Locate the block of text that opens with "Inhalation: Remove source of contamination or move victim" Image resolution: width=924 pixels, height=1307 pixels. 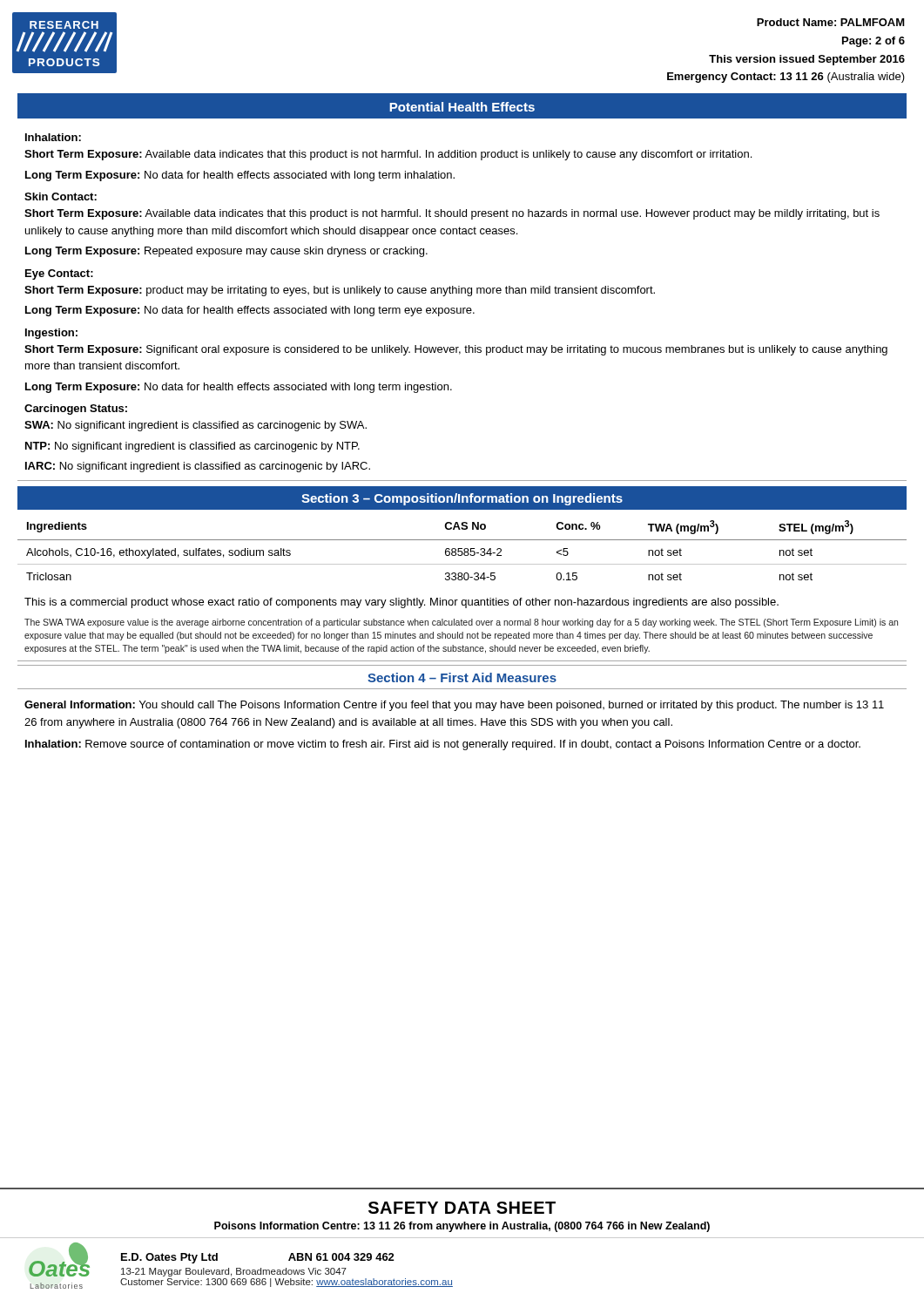[443, 744]
